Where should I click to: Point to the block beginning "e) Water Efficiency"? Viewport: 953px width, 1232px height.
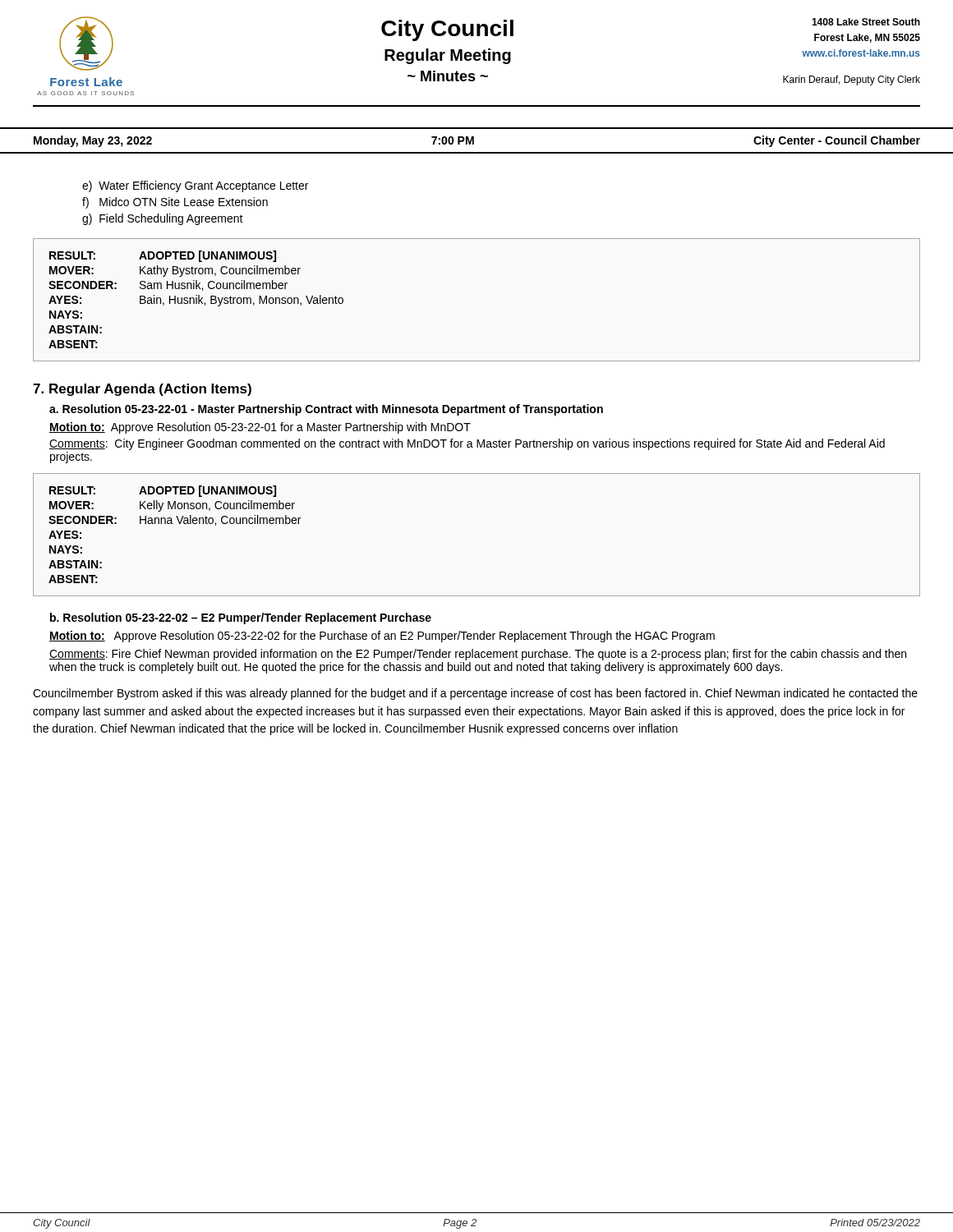pos(195,186)
